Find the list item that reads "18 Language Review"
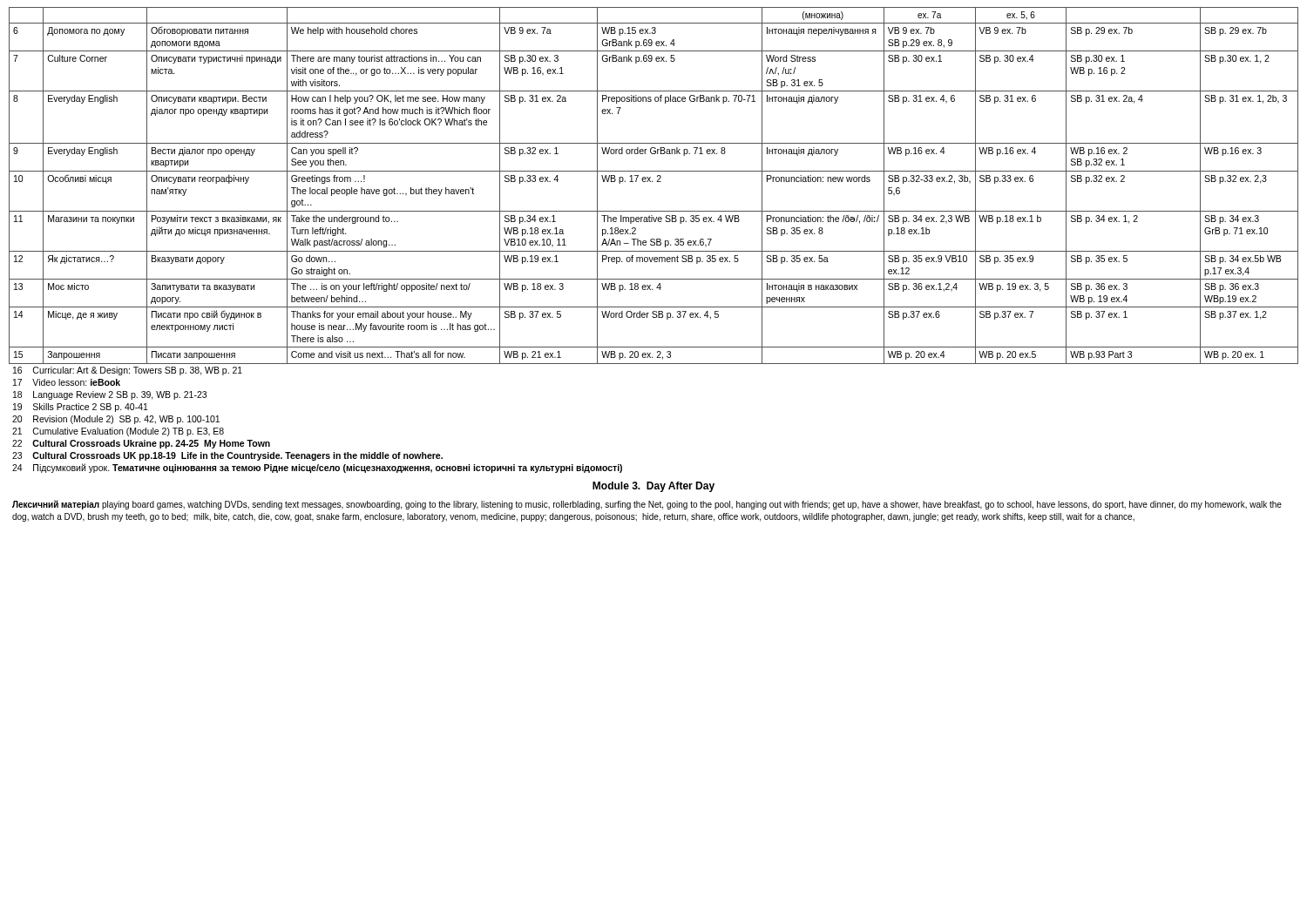 [x=110, y=395]
